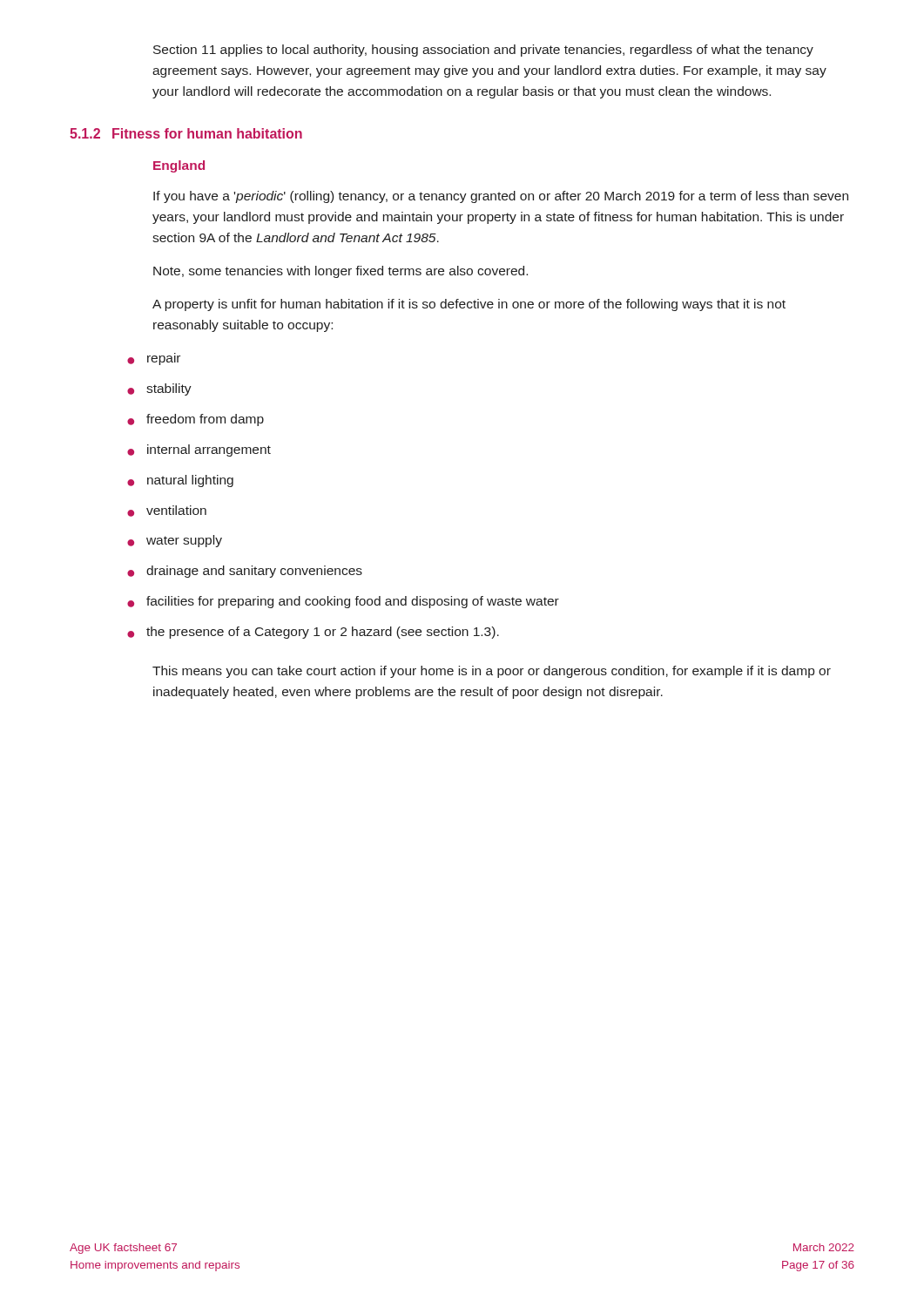Where is the passage that starts "● the presence of a Category 1 or"?

pos(490,634)
